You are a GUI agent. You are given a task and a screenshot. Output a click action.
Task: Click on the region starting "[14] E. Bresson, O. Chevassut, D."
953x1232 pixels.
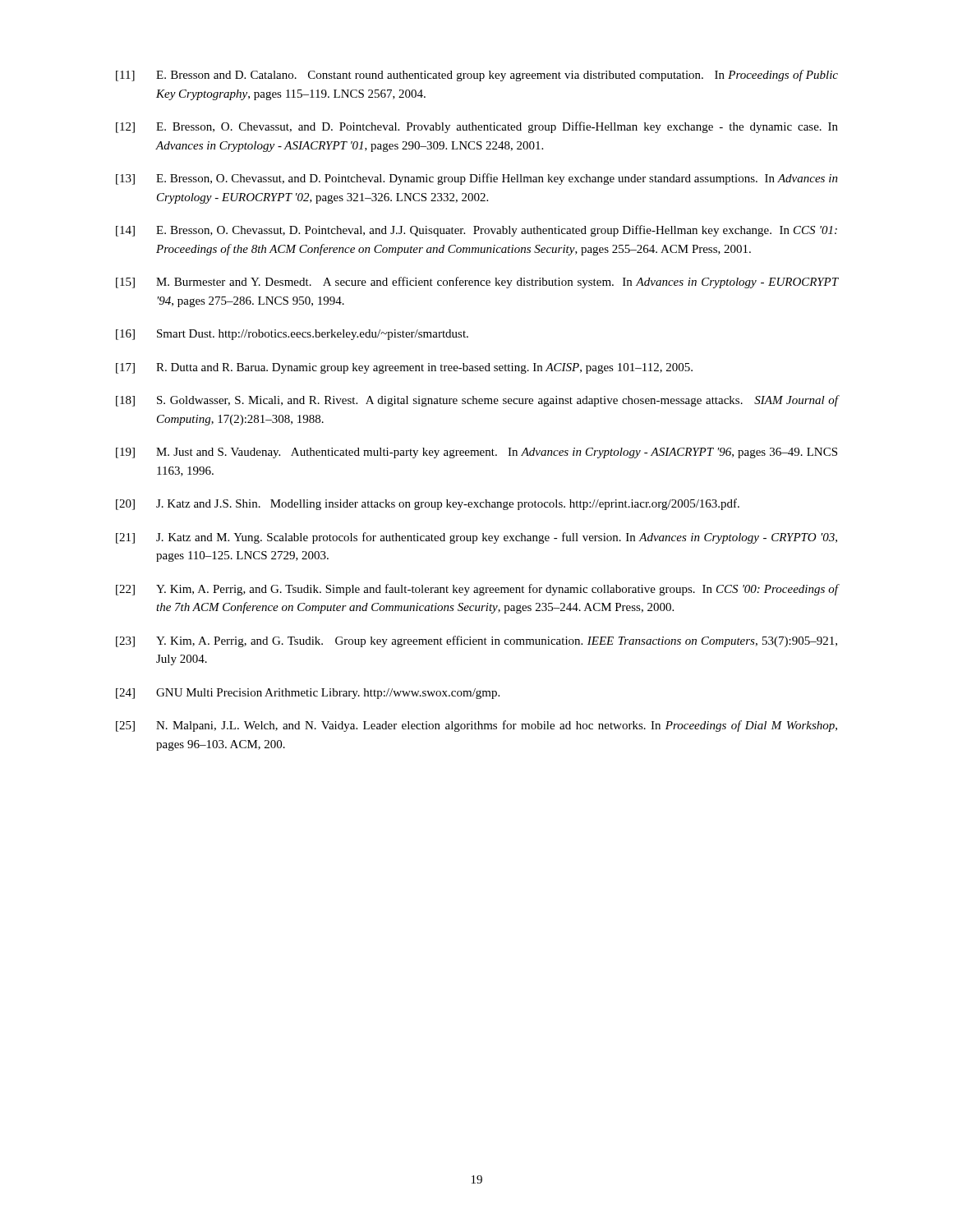[476, 239]
